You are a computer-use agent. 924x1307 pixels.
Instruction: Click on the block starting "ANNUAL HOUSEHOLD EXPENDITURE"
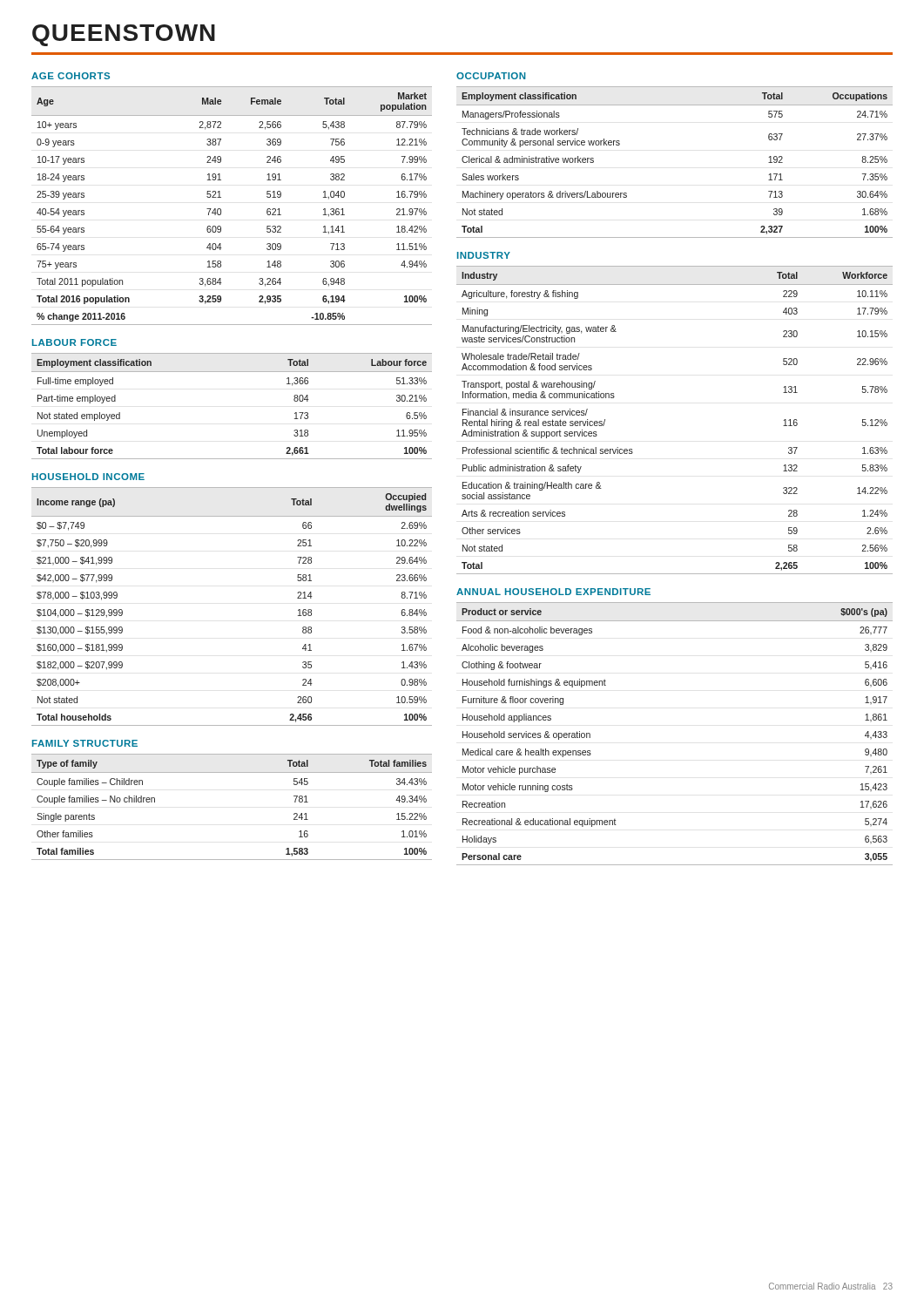(554, 592)
